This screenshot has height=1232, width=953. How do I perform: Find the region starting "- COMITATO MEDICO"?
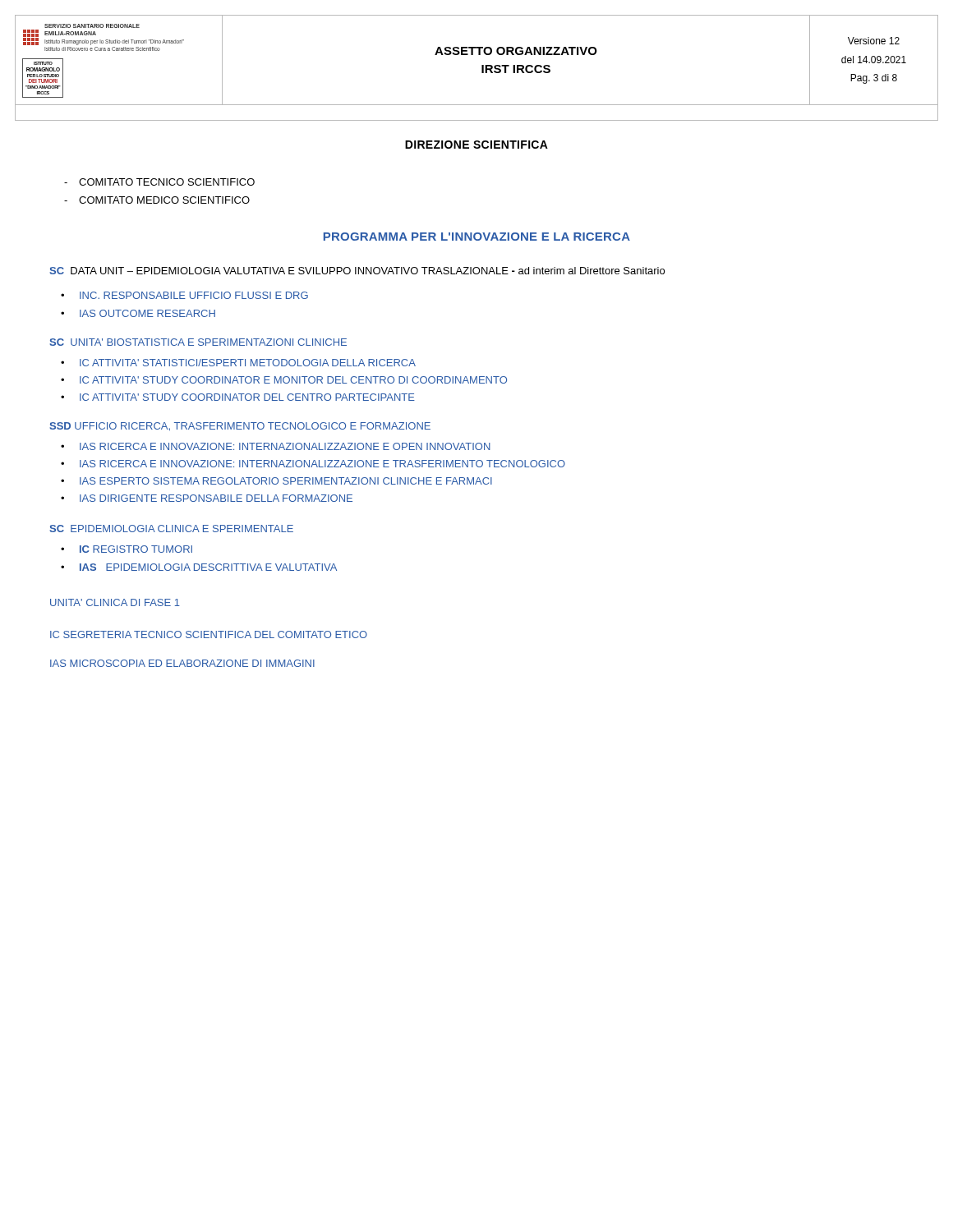(x=157, y=200)
